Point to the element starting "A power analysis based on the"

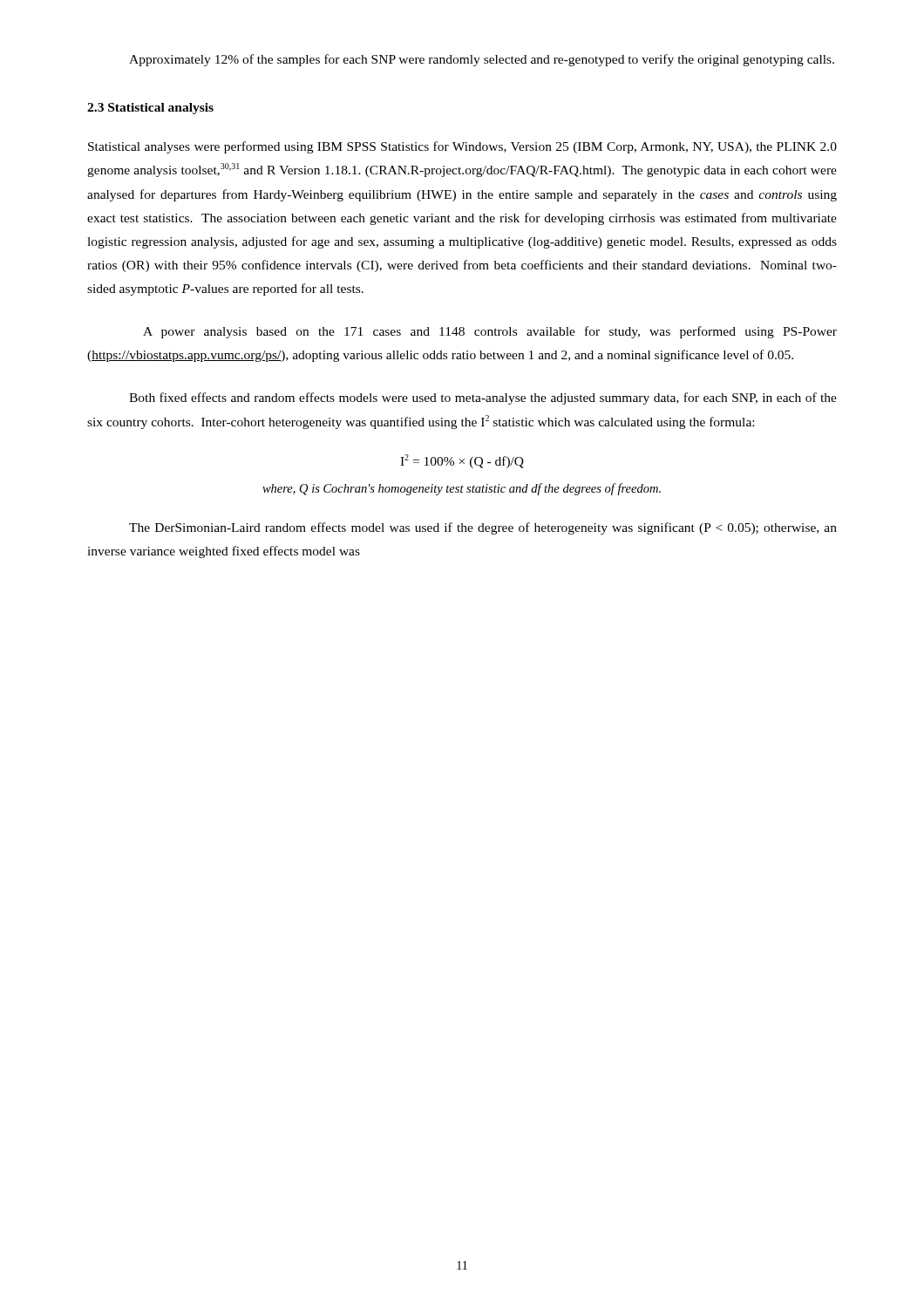tap(462, 343)
